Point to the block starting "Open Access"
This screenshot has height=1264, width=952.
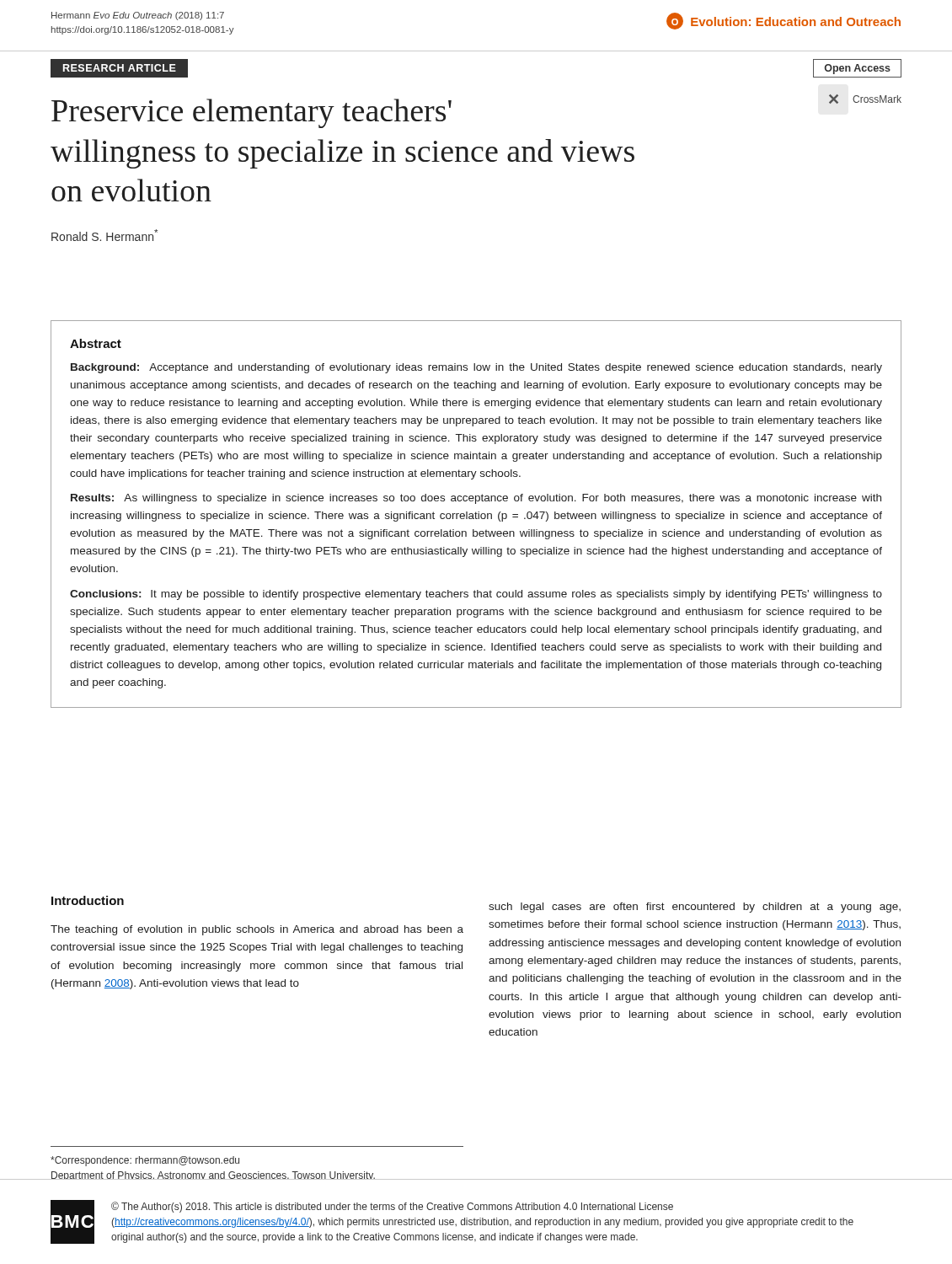pyautogui.click(x=857, y=68)
